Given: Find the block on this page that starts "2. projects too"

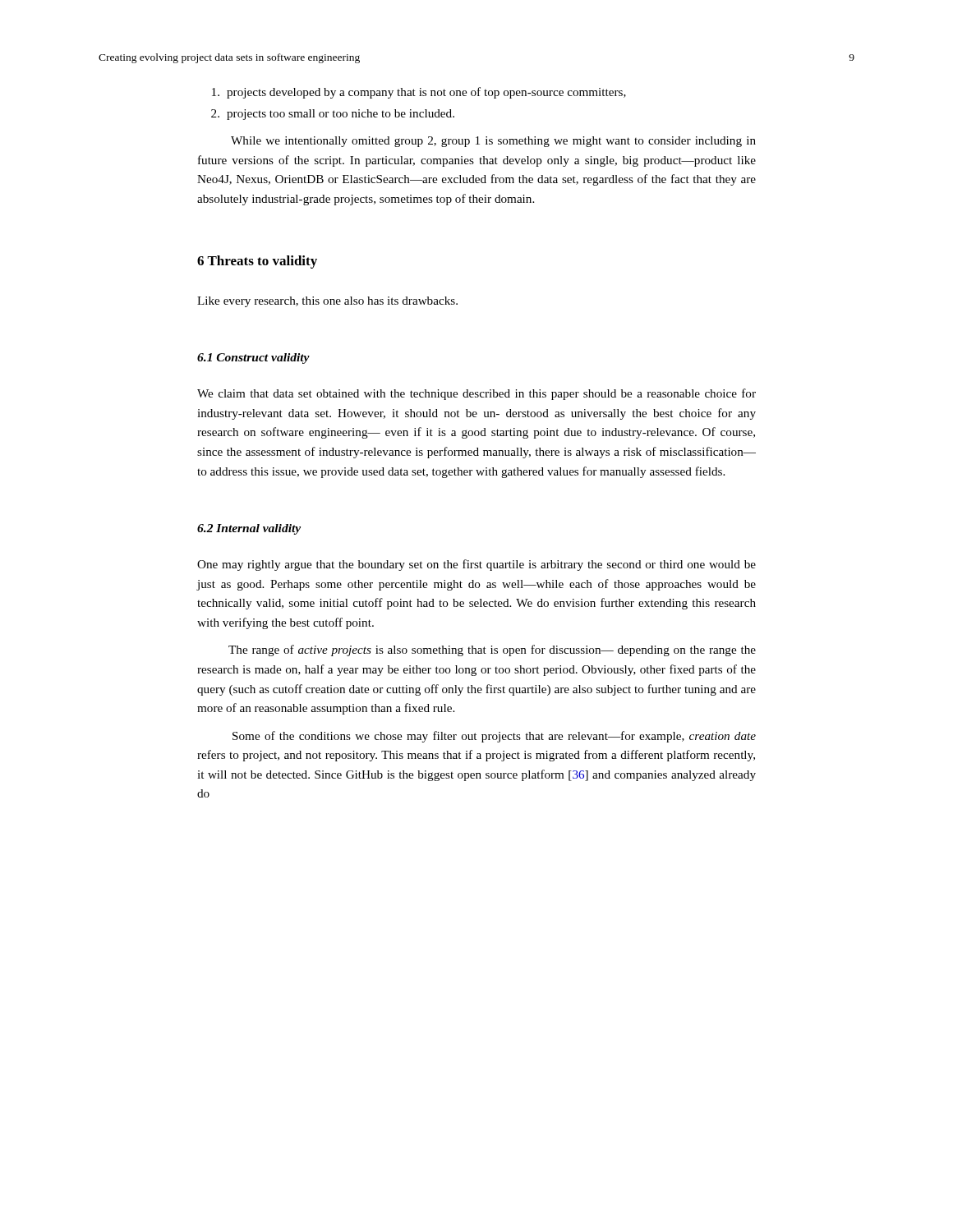Looking at the screenshot, I should point(333,115).
